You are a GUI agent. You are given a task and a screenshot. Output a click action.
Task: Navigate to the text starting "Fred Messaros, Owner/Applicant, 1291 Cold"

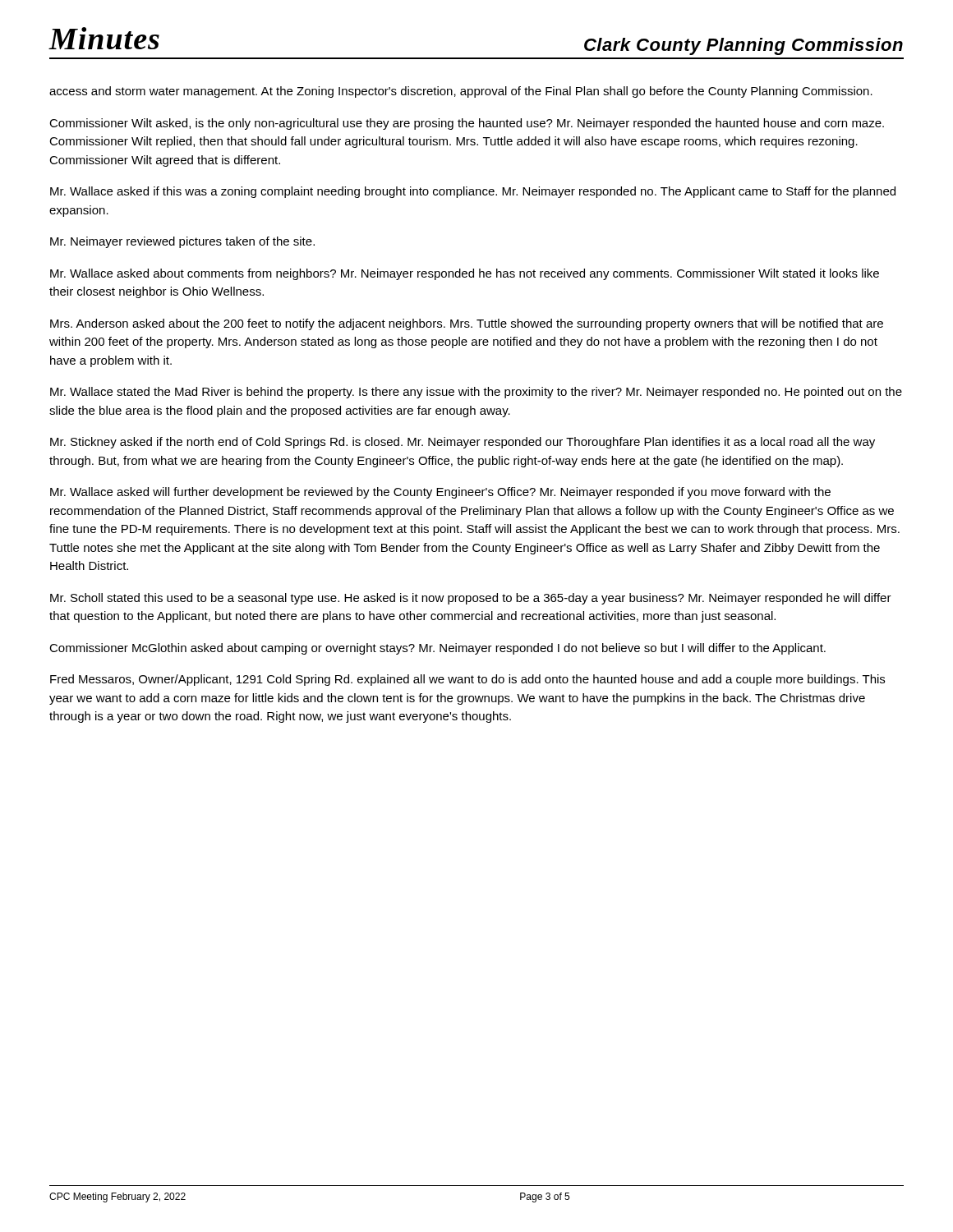(476, 698)
